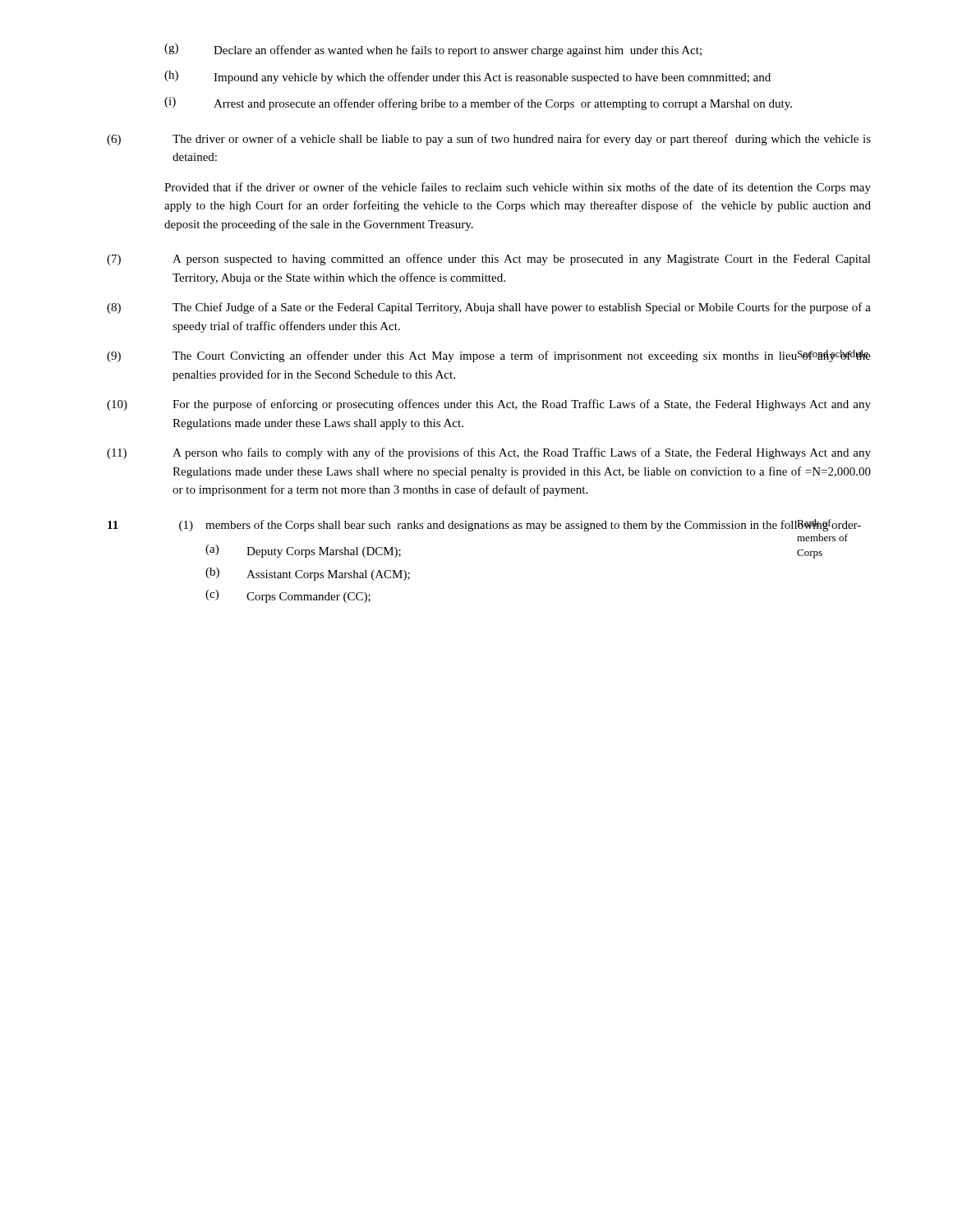Viewport: 953px width, 1232px height.
Task: Click on the list item that says "(a) Deputy Corps Marshal"
Action: pos(327,552)
